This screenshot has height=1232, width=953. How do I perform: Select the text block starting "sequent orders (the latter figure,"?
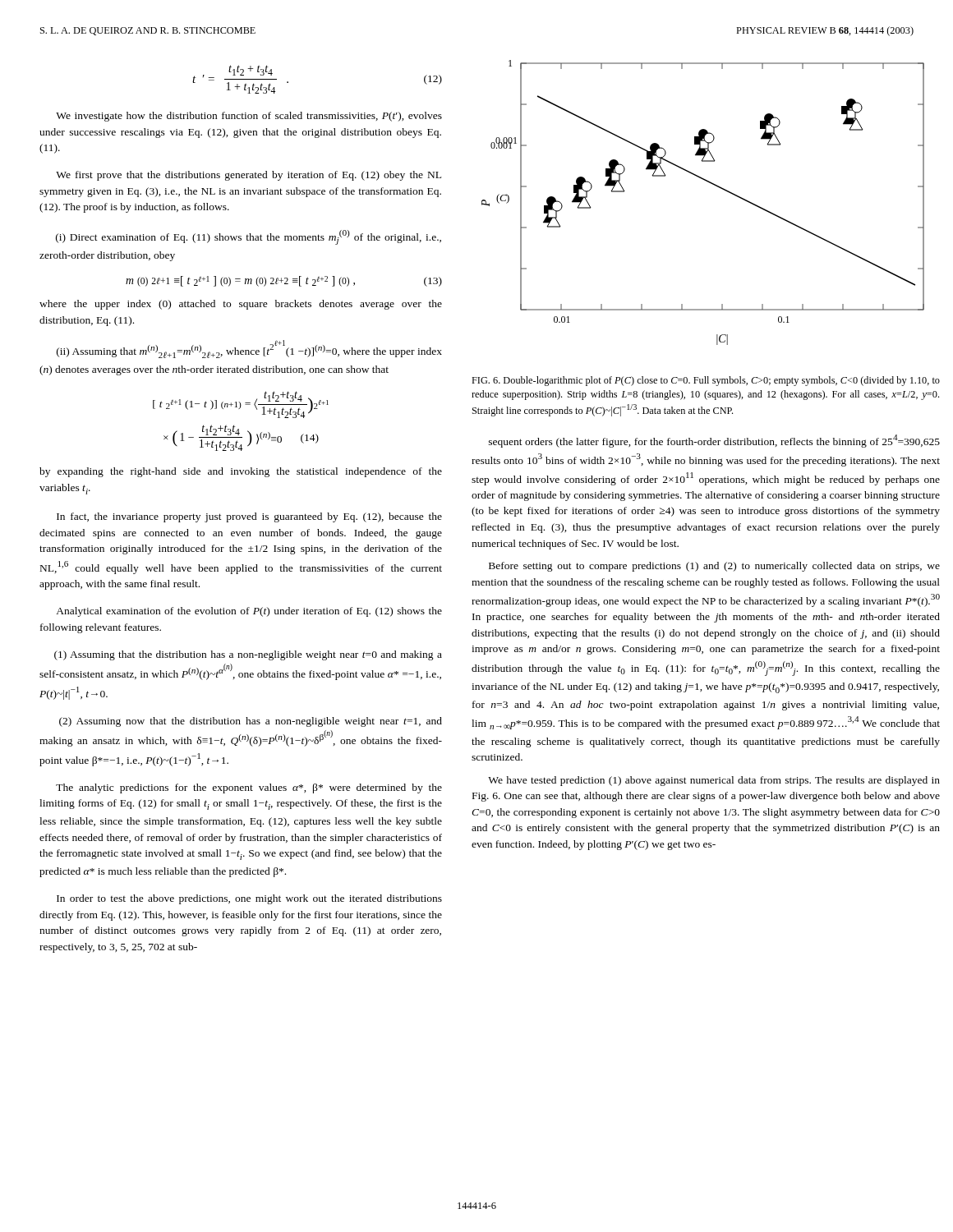tap(706, 641)
